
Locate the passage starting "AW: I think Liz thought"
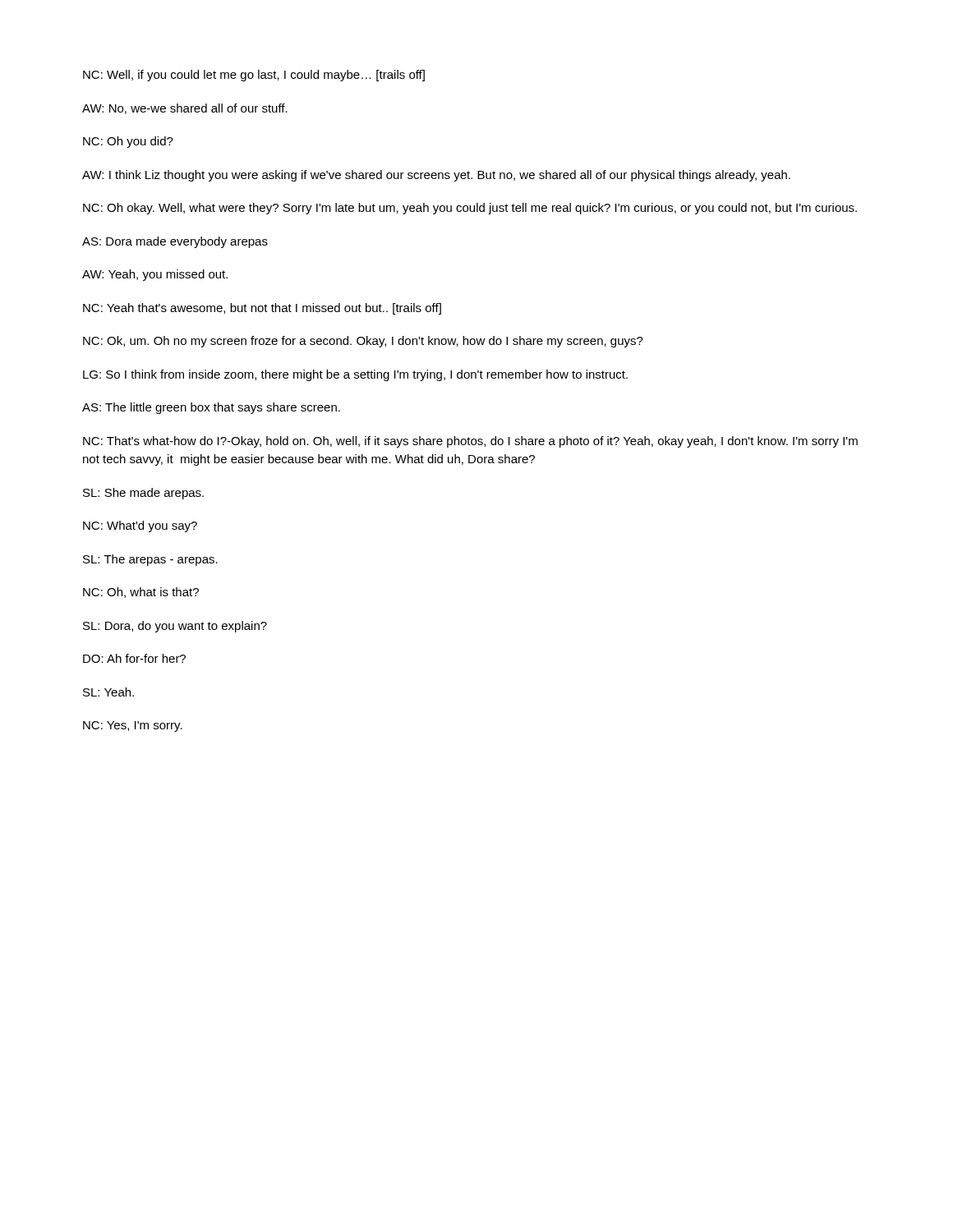(x=437, y=174)
